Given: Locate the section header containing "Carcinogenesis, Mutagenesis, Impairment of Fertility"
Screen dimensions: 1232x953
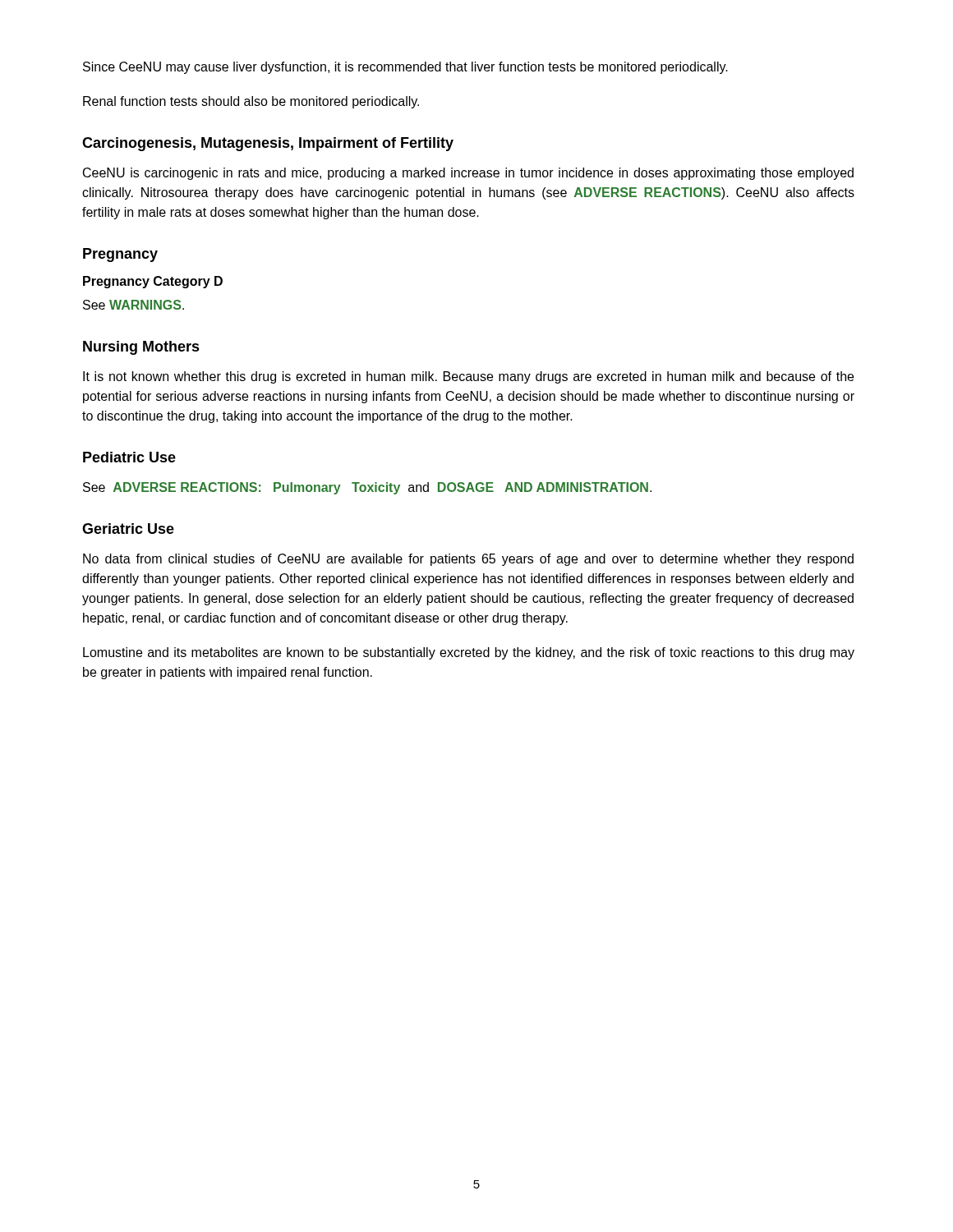Looking at the screenshot, I should point(268,143).
